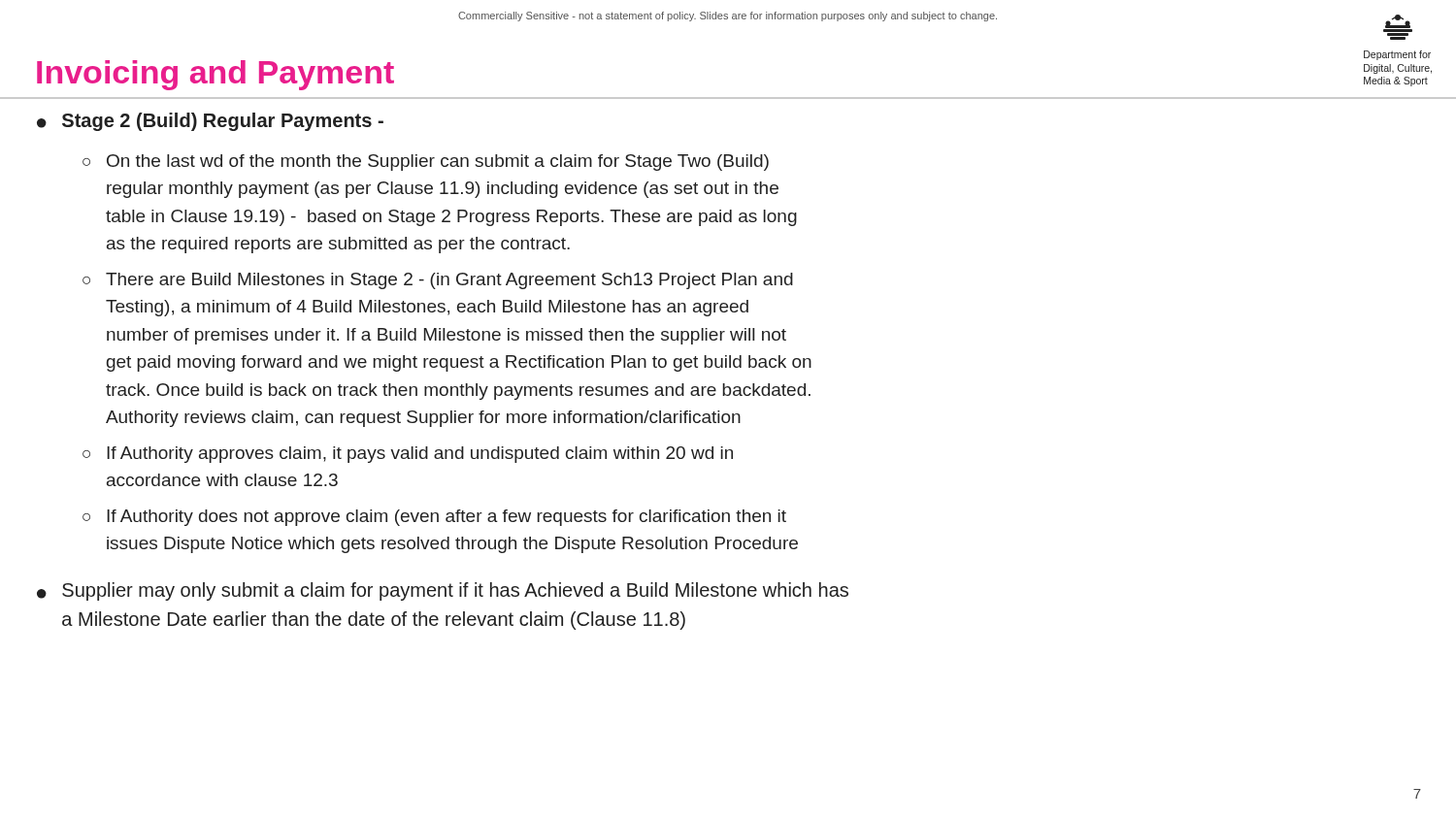Screen dimensions: 819x1456
Task: Locate the block starting "○ If Authority does not approve claim"
Action: coord(440,530)
